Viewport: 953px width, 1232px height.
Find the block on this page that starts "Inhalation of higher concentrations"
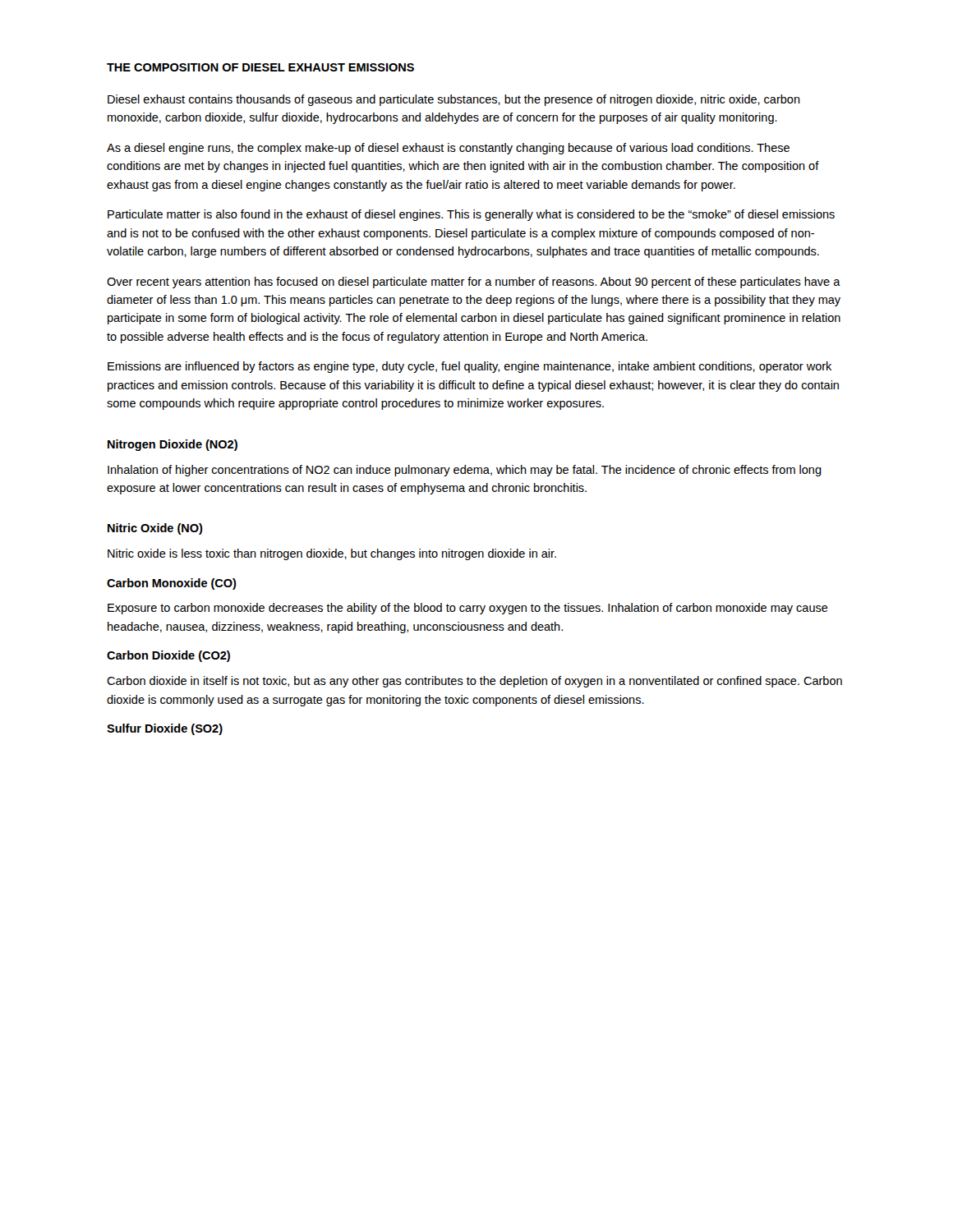coord(464,479)
